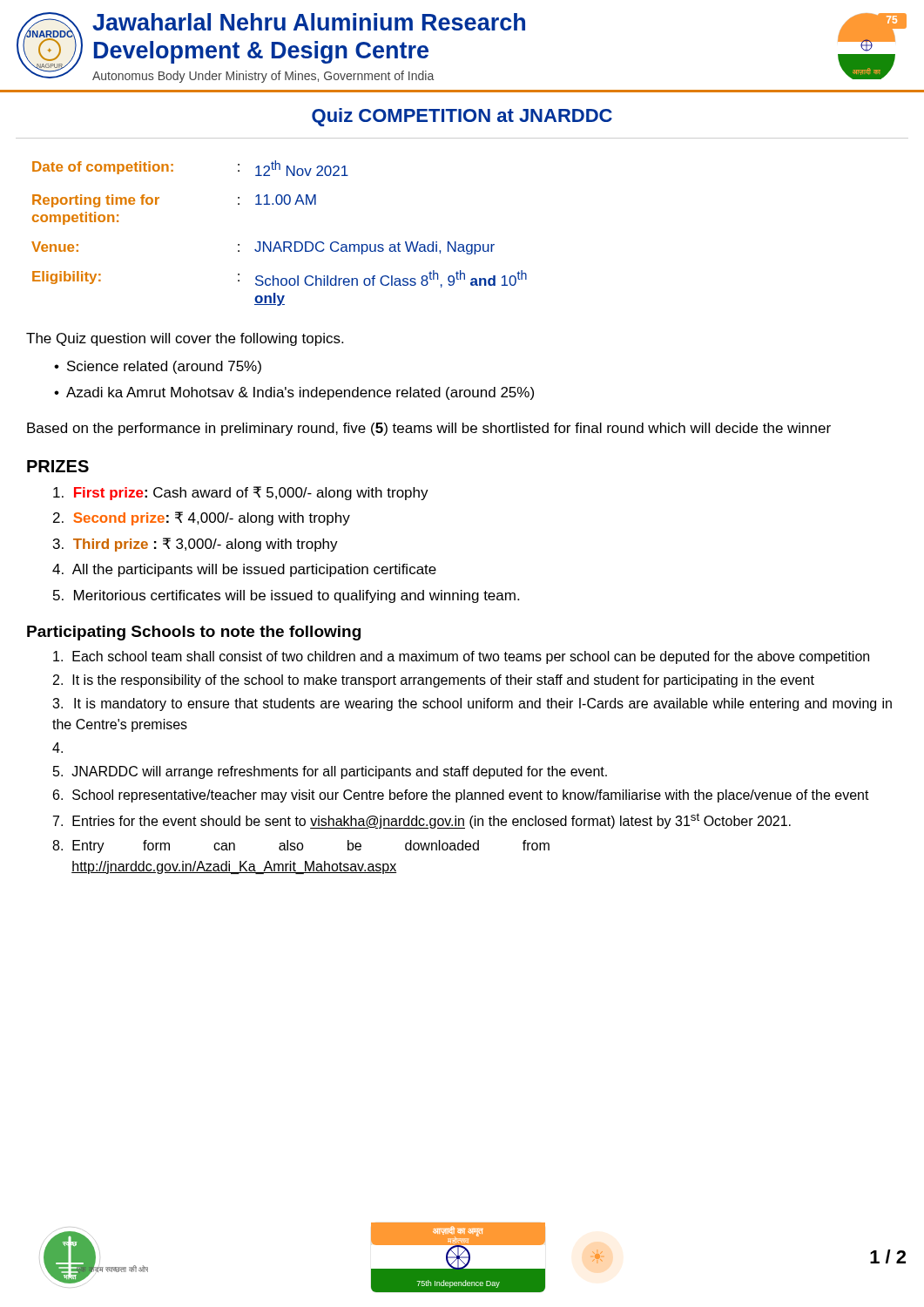The image size is (924, 1307).
Task: Find the block on this page that starts "2. Second prize:"
Action: [201, 518]
